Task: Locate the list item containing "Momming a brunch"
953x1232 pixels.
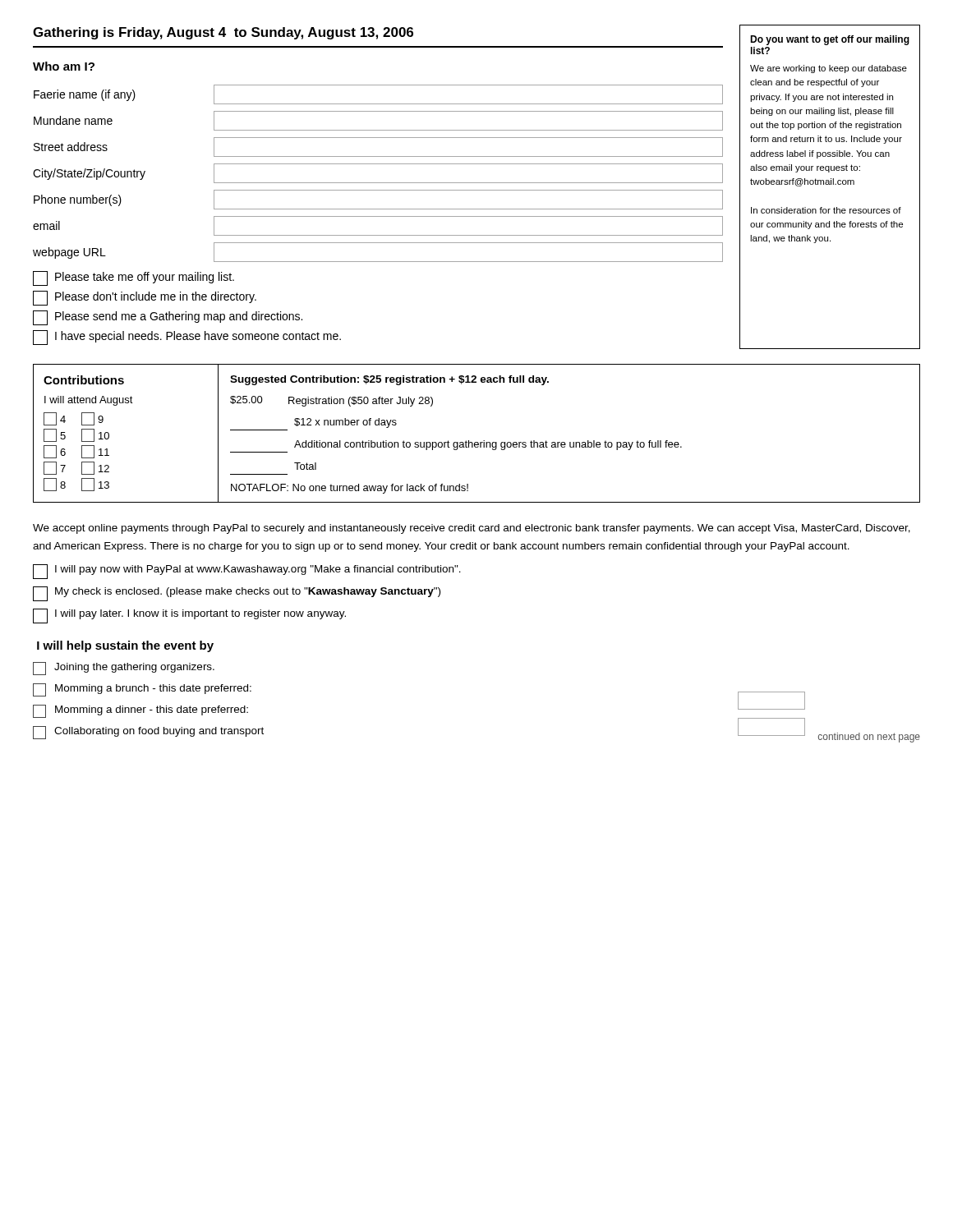Action: coord(142,690)
